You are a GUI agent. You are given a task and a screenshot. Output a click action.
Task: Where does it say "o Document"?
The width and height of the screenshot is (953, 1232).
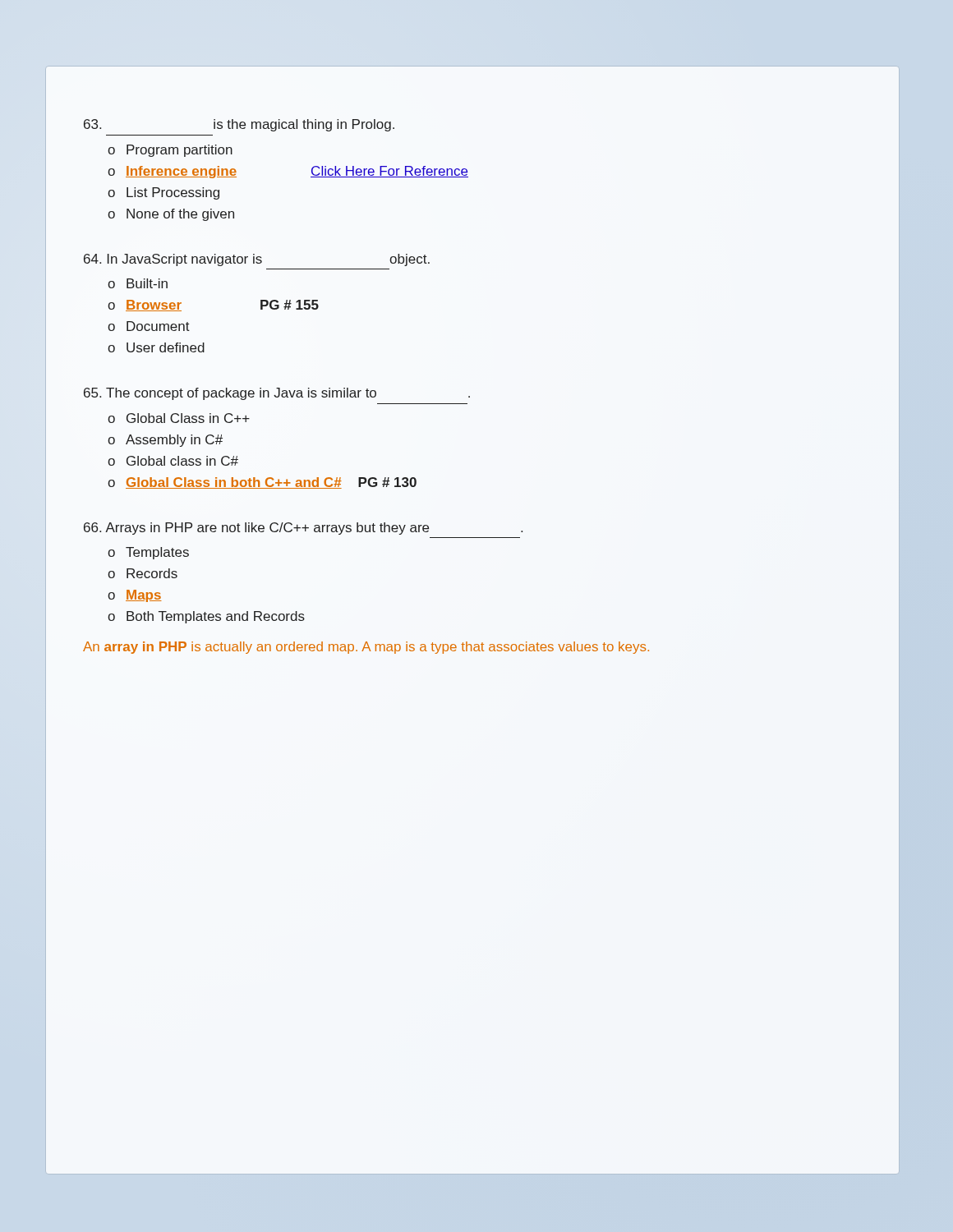148,327
